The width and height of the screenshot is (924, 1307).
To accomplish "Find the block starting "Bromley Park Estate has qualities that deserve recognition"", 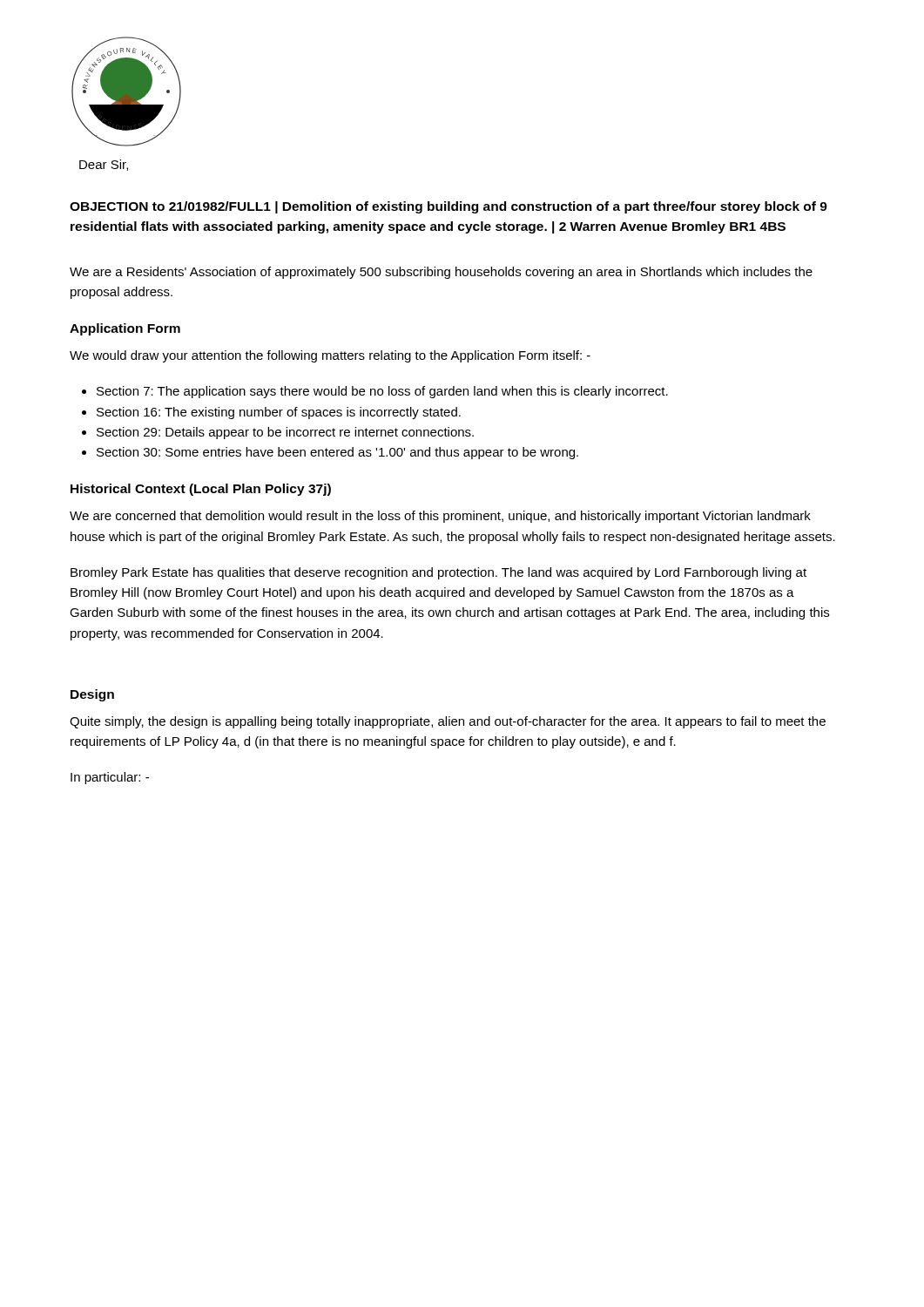I will [450, 602].
